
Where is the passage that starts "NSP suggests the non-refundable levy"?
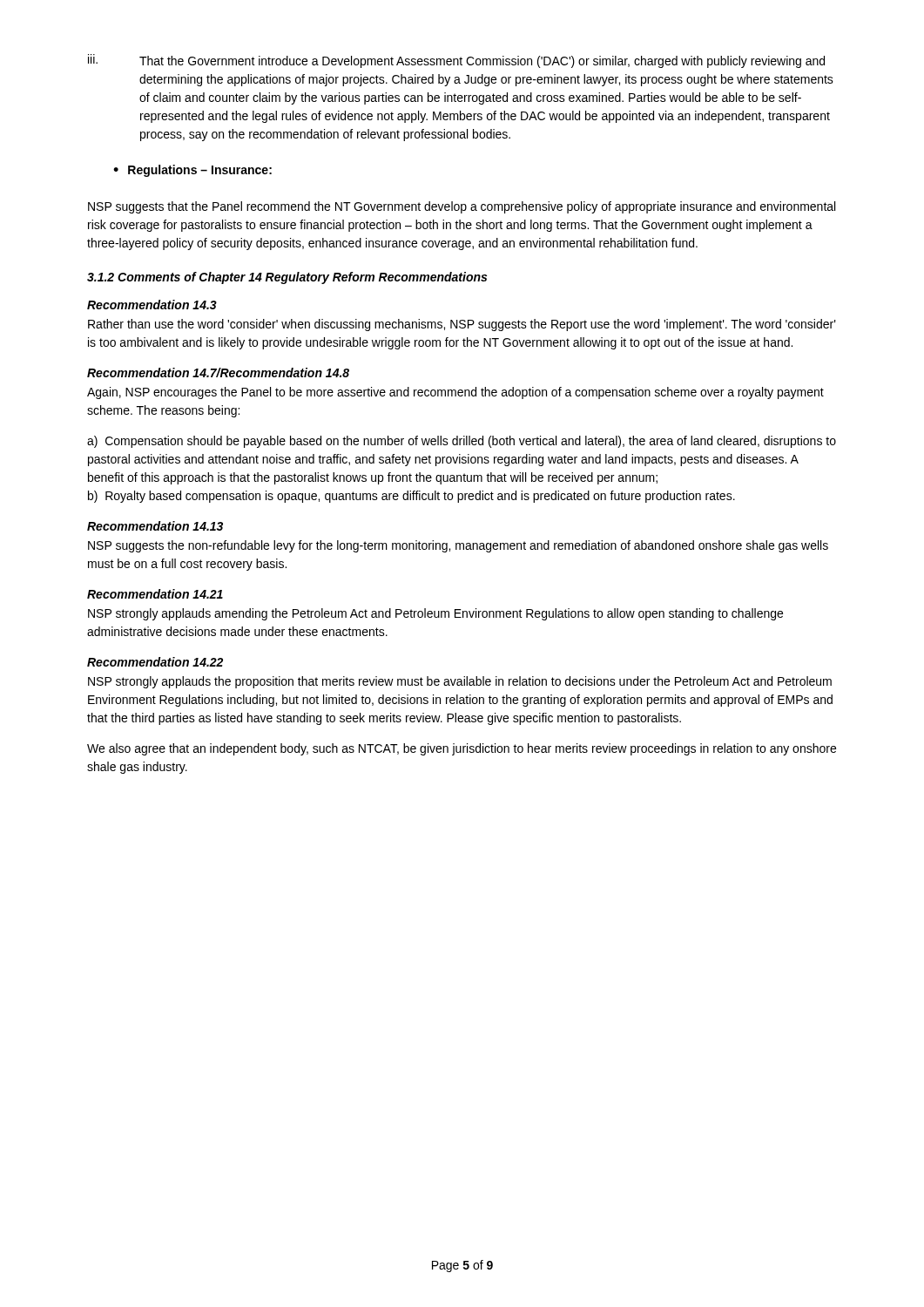pyautogui.click(x=462, y=555)
